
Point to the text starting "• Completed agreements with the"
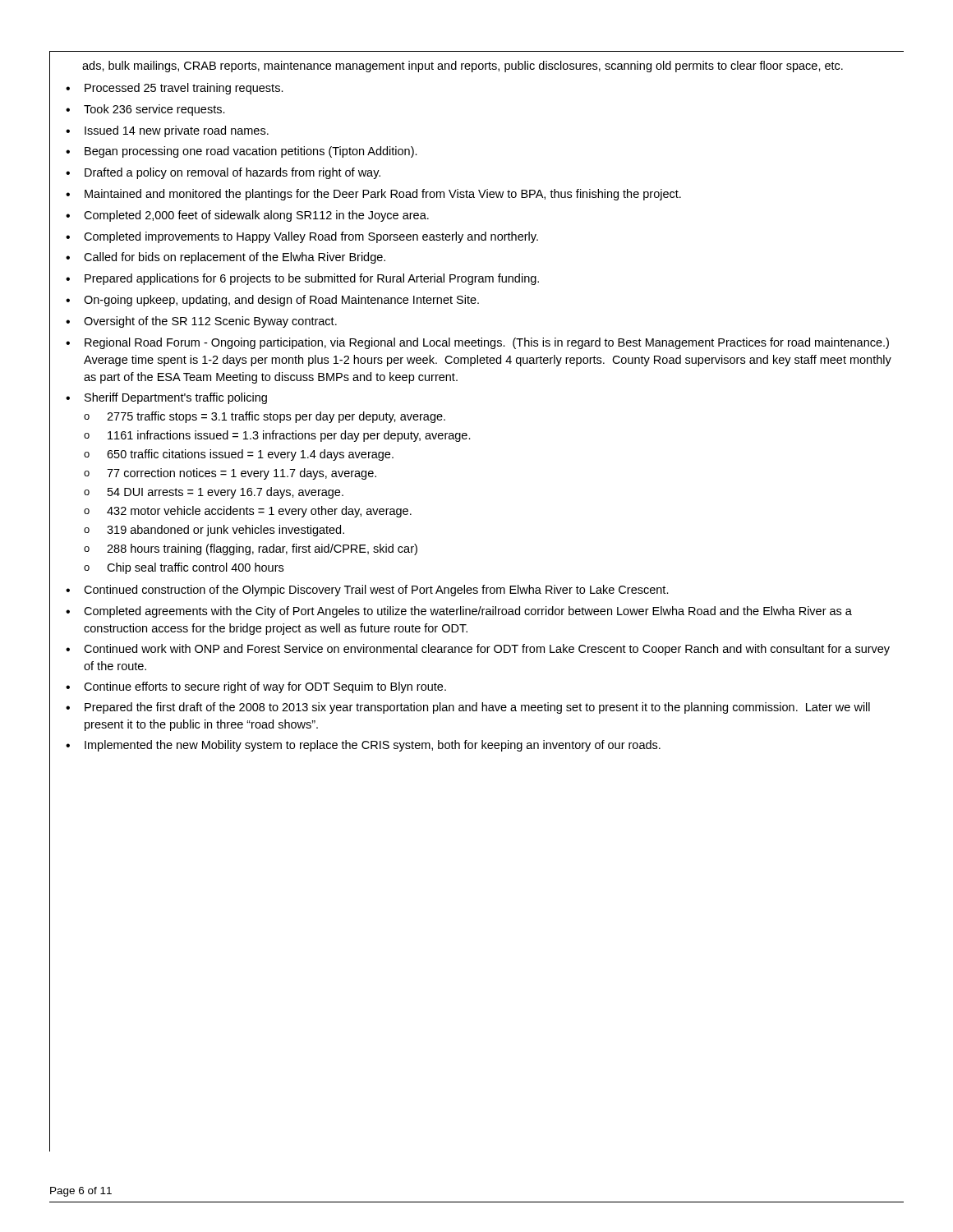(x=481, y=620)
